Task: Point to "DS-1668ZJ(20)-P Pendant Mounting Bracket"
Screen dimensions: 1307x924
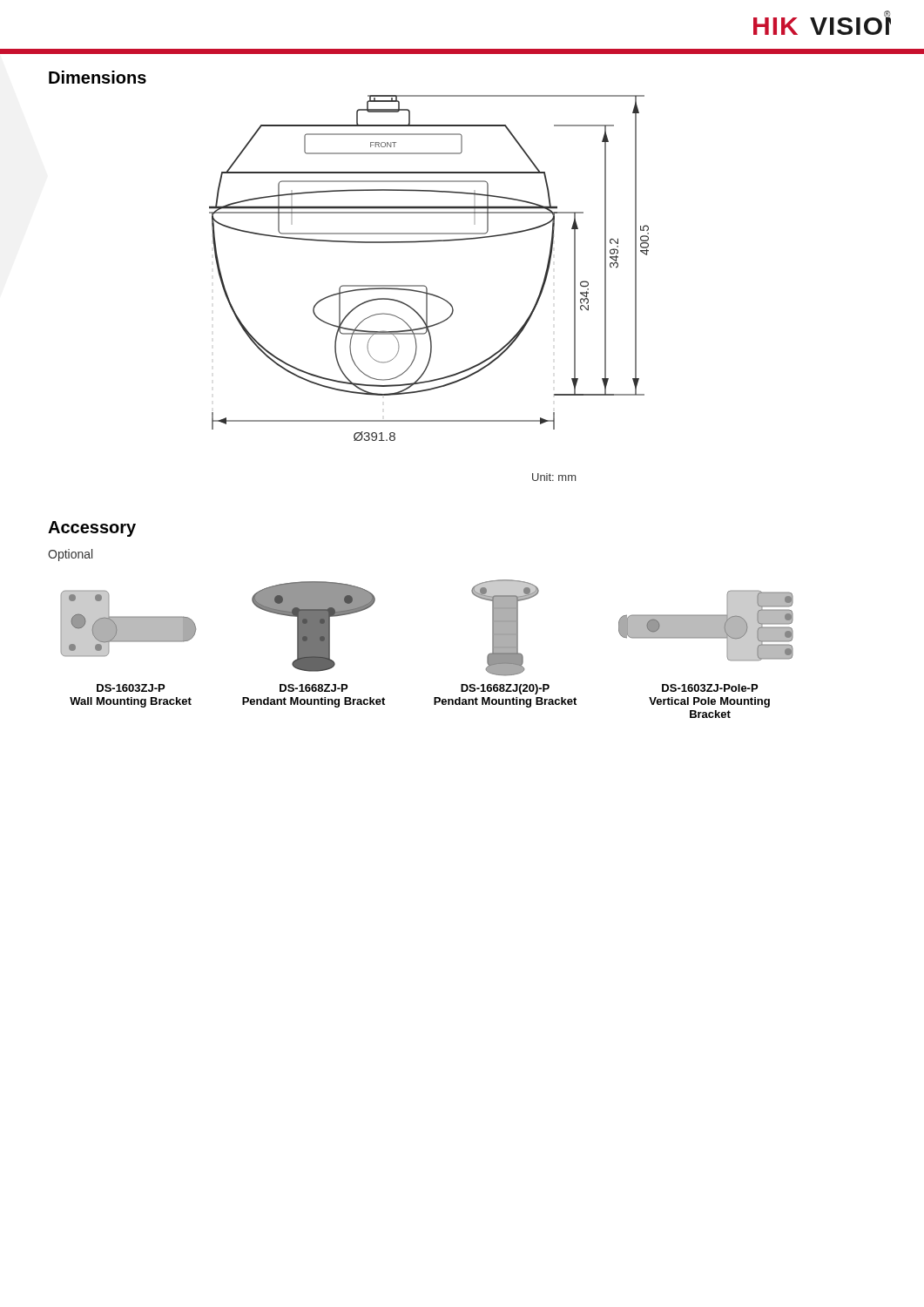Action: pyautogui.click(x=505, y=694)
